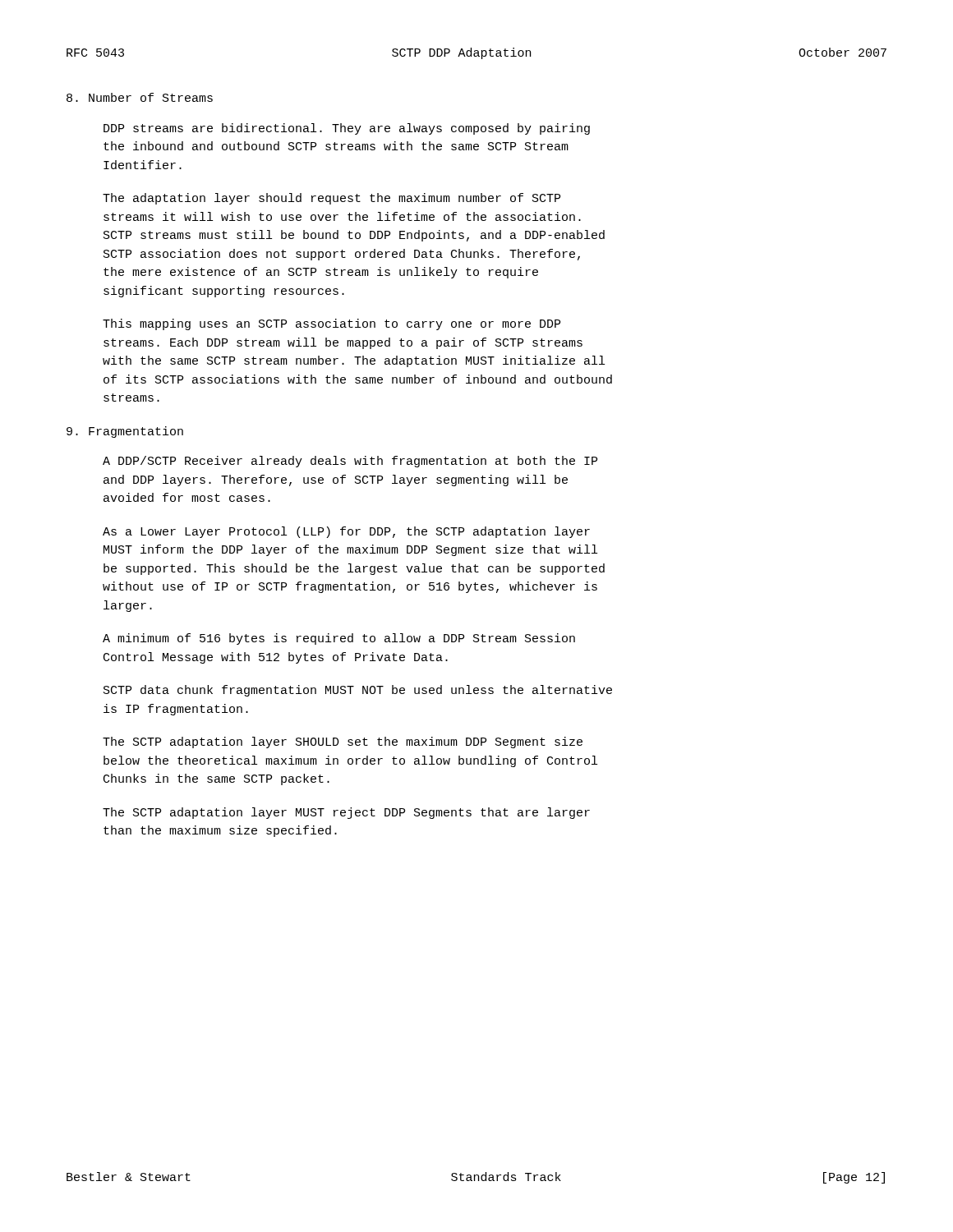Navigate to the passage starting "8. Number of"

click(140, 99)
